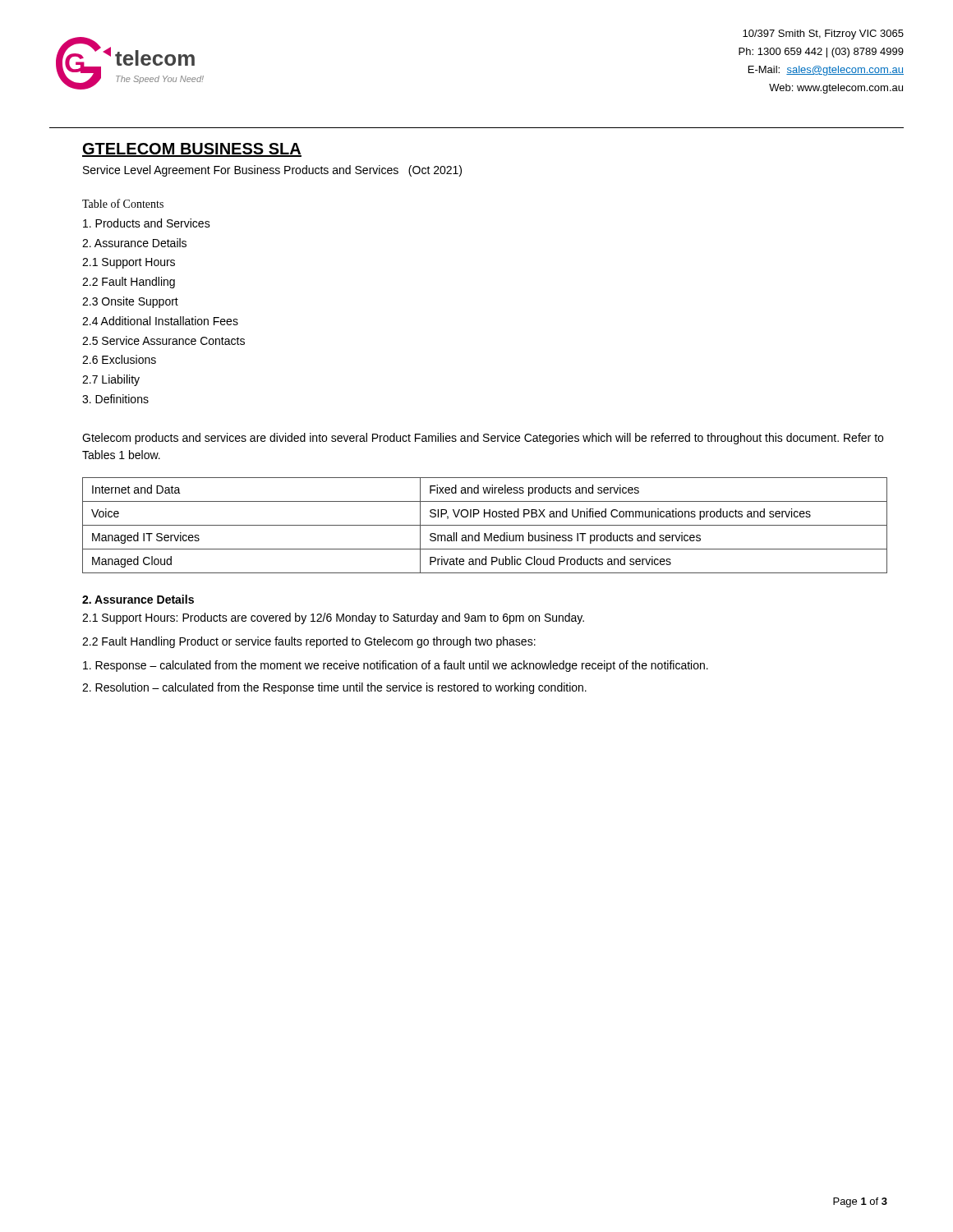
Task: Select a logo
Action: 131,62
